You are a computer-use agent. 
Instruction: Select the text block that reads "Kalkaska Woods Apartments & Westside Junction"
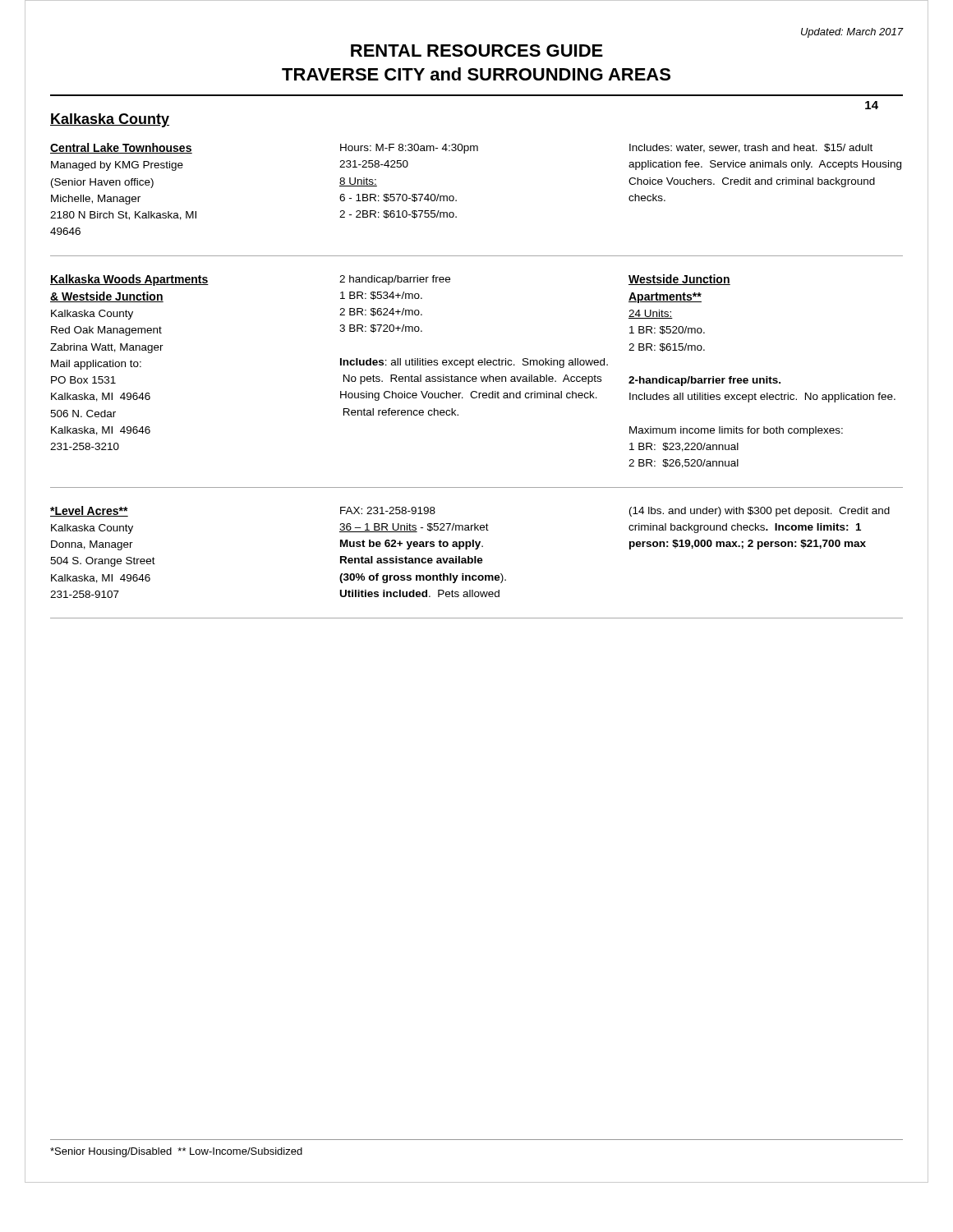(x=129, y=363)
